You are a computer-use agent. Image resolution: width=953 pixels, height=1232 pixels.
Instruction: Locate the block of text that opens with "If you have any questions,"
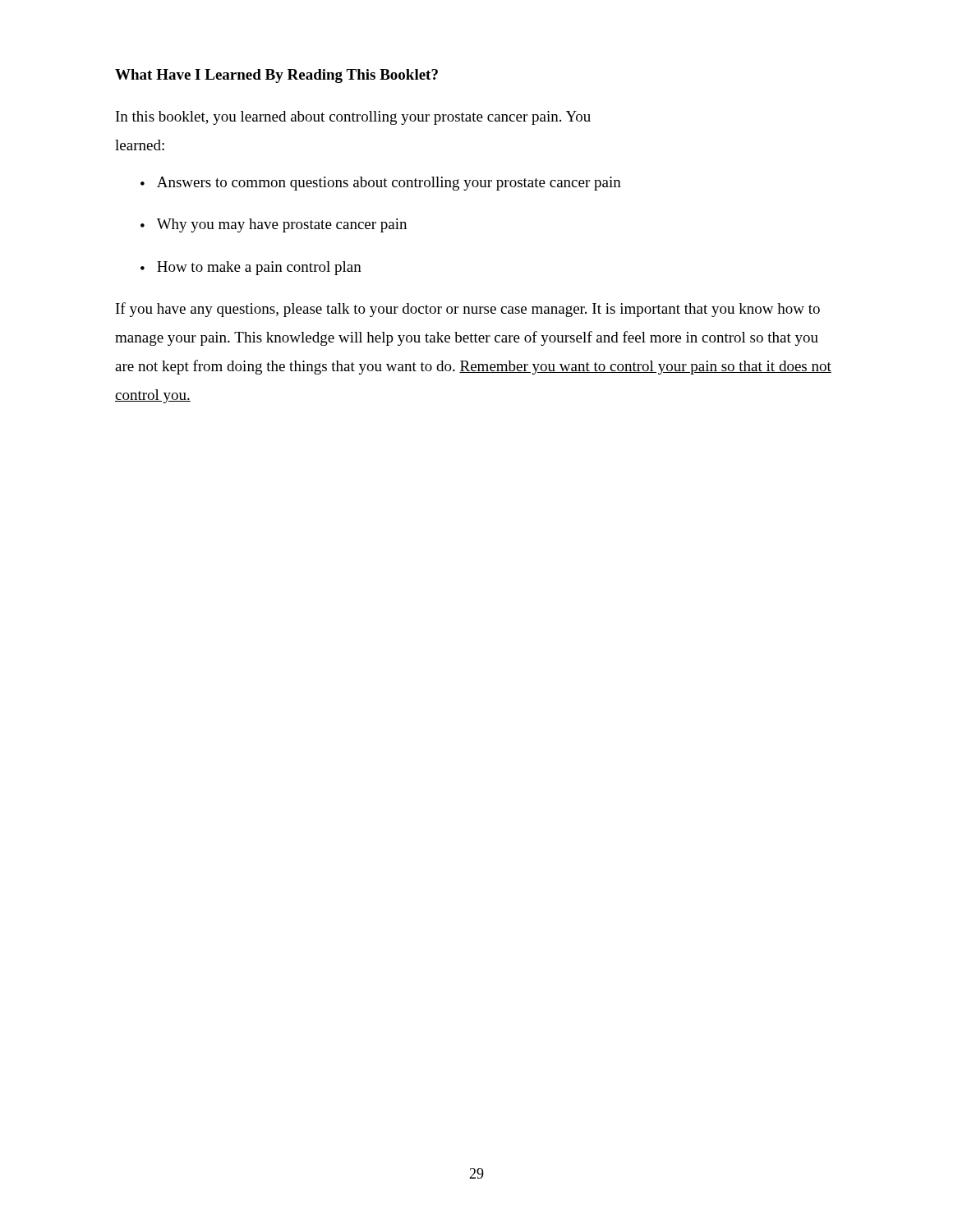[x=473, y=351]
